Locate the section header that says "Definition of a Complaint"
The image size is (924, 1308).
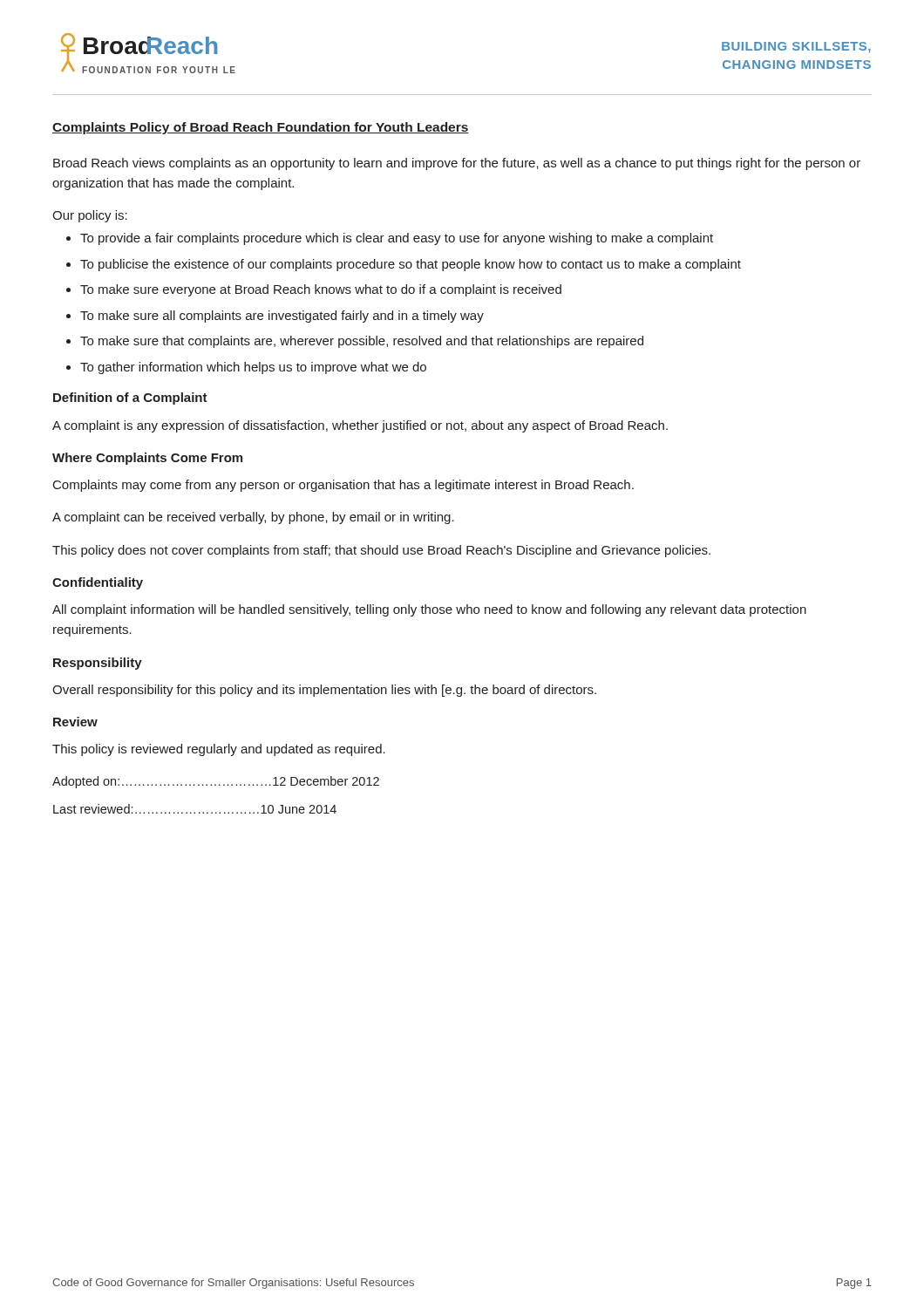(x=130, y=399)
